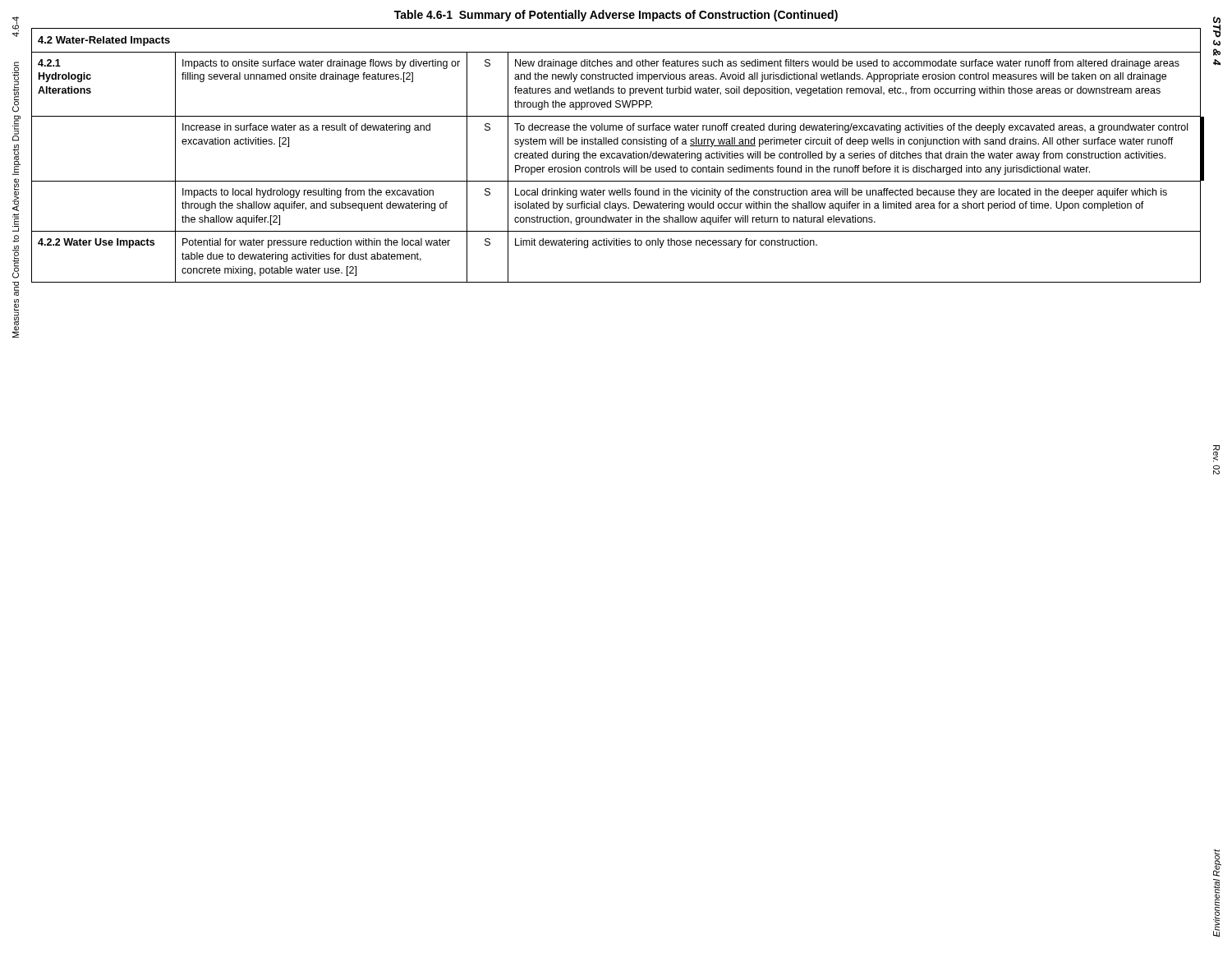This screenshot has height=953, width=1232.
Task: Click a table
Action: tap(616, 155)
